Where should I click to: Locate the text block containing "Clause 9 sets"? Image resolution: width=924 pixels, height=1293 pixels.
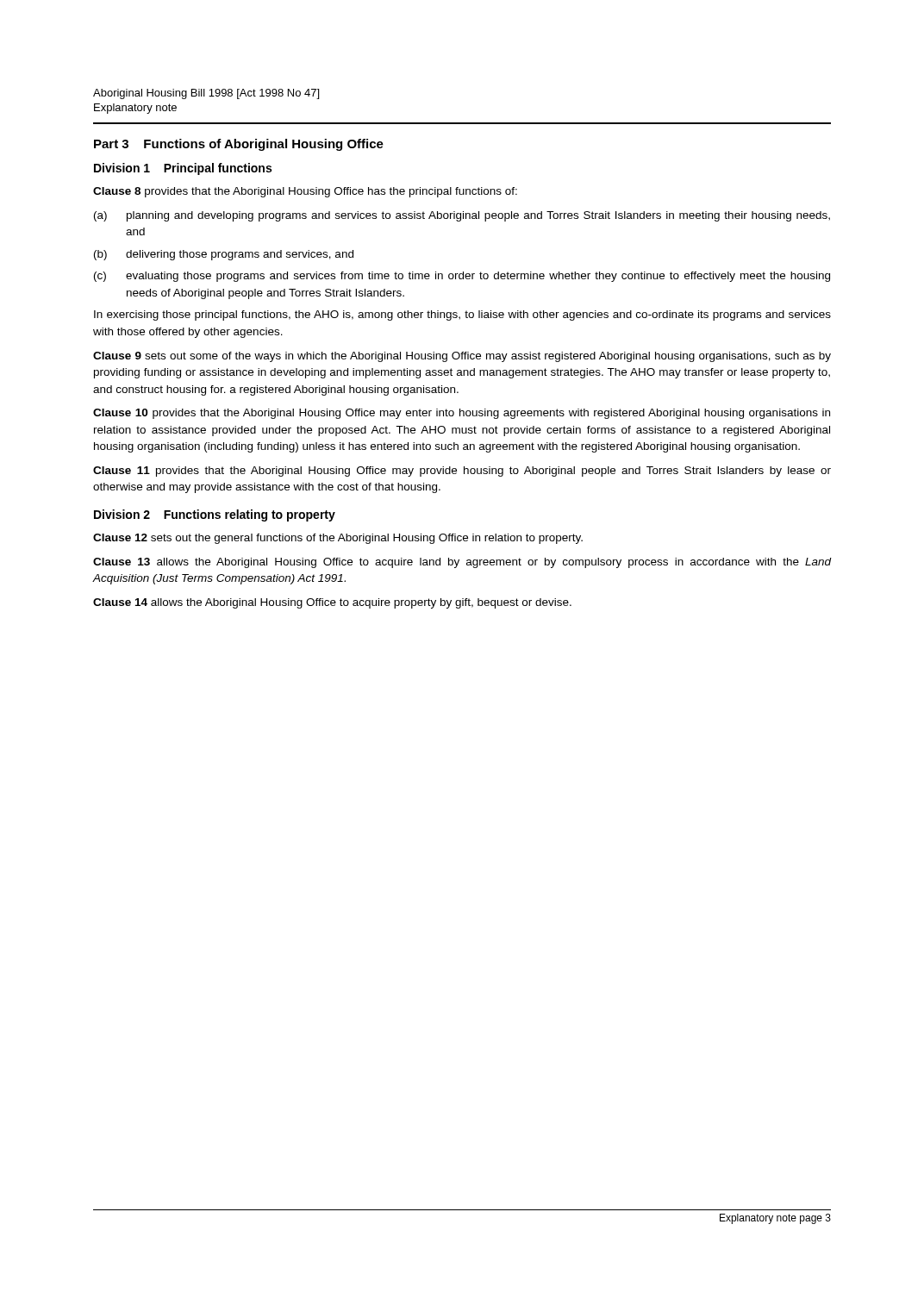click(x=462, y=372)
